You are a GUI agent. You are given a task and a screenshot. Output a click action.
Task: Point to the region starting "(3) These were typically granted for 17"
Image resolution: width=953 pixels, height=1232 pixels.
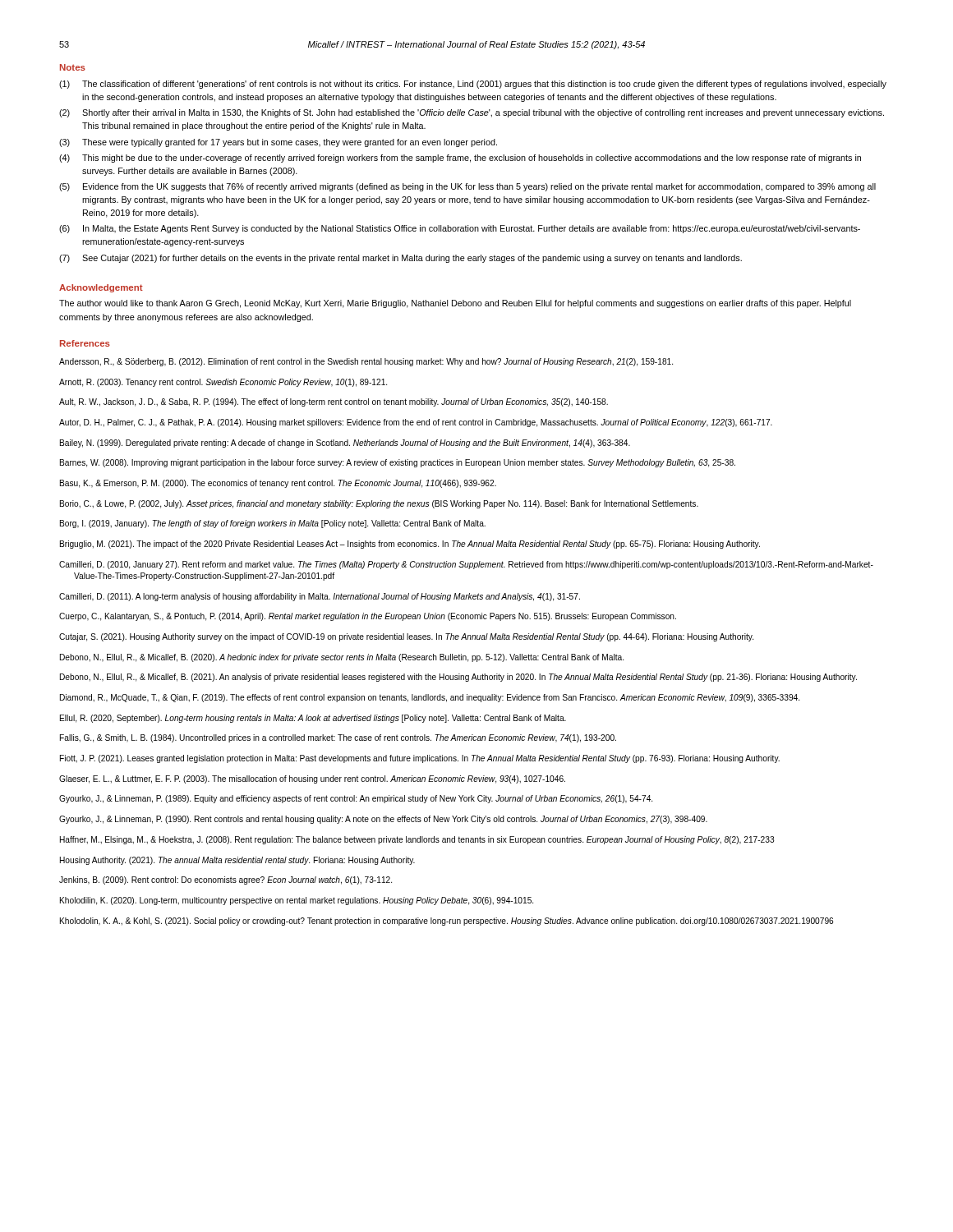[476, 142]
